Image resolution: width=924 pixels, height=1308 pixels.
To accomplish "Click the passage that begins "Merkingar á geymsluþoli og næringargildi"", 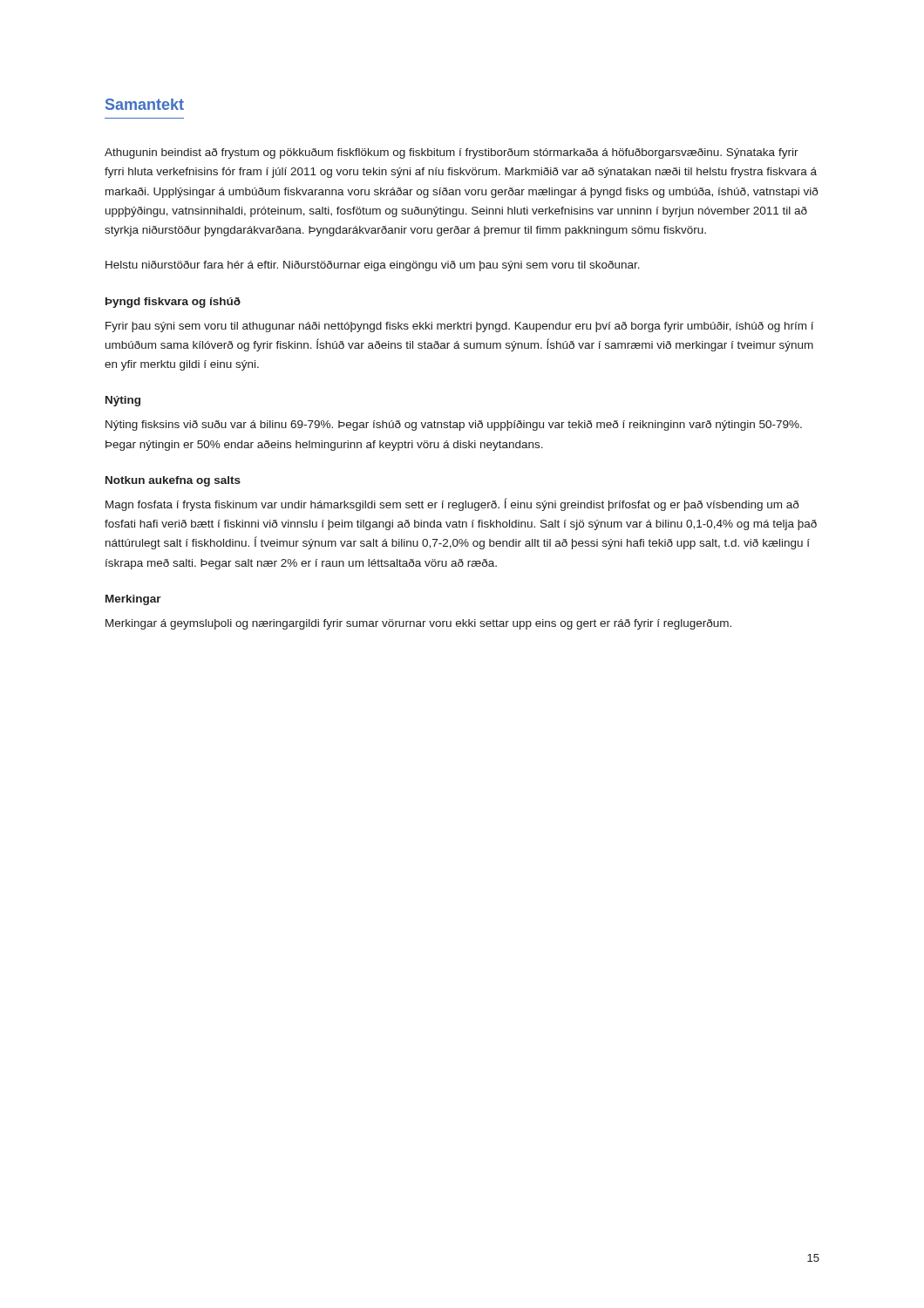I will tap(419, 623).
